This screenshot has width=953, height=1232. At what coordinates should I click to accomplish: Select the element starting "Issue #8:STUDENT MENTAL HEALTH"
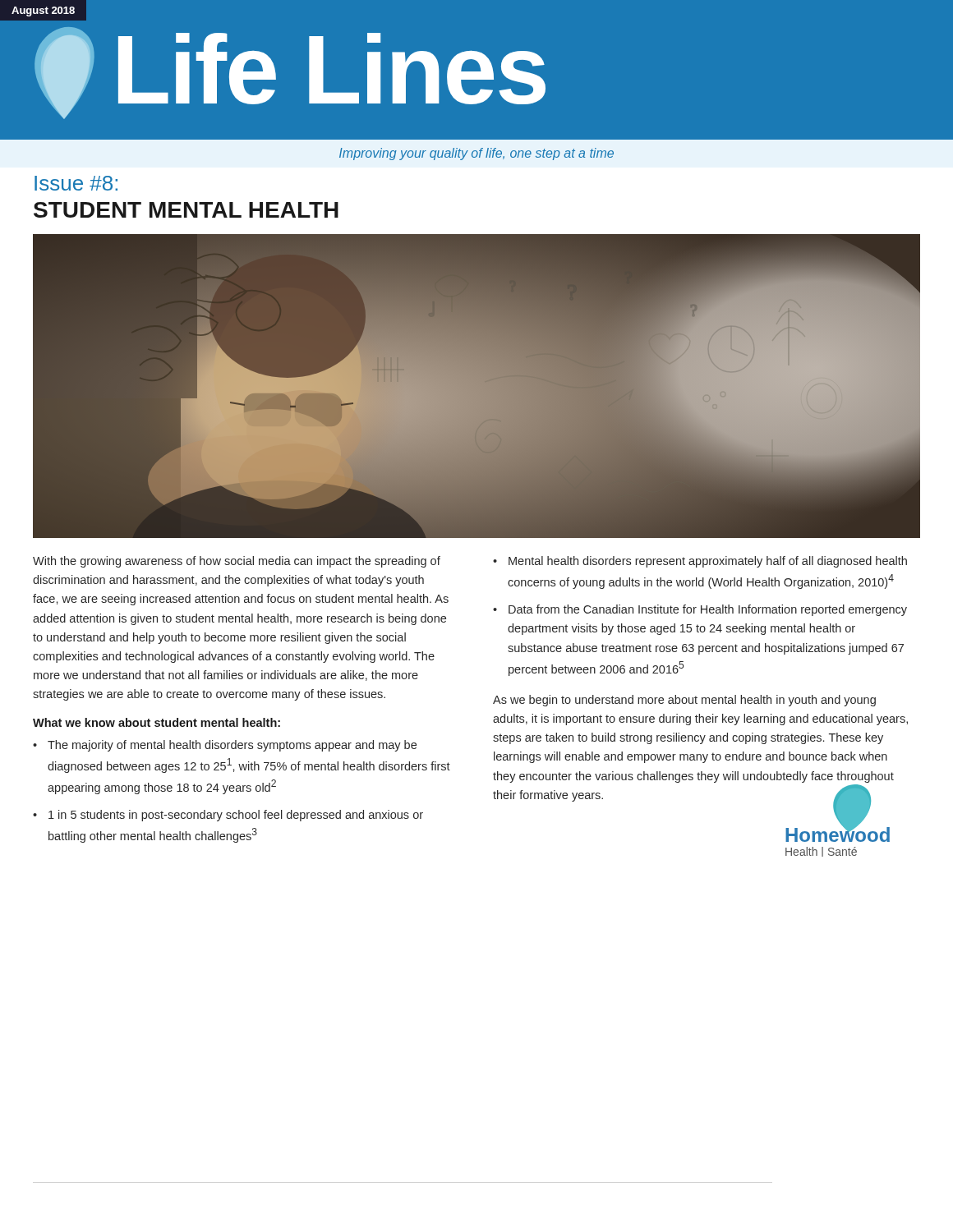click(186, 197)
